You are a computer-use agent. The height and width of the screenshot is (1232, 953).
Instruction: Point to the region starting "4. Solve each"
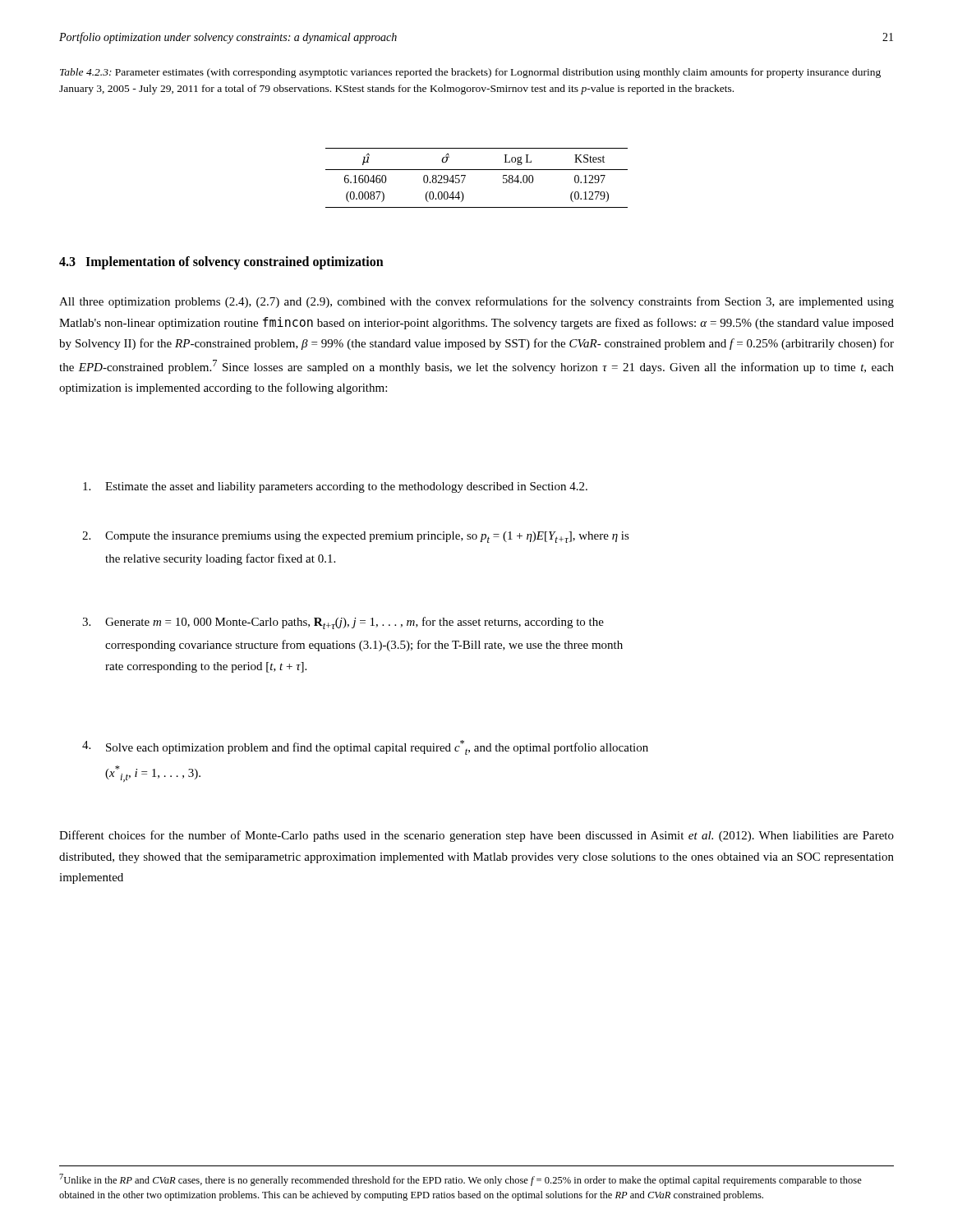pyautogui.click(x=365, y=761)
